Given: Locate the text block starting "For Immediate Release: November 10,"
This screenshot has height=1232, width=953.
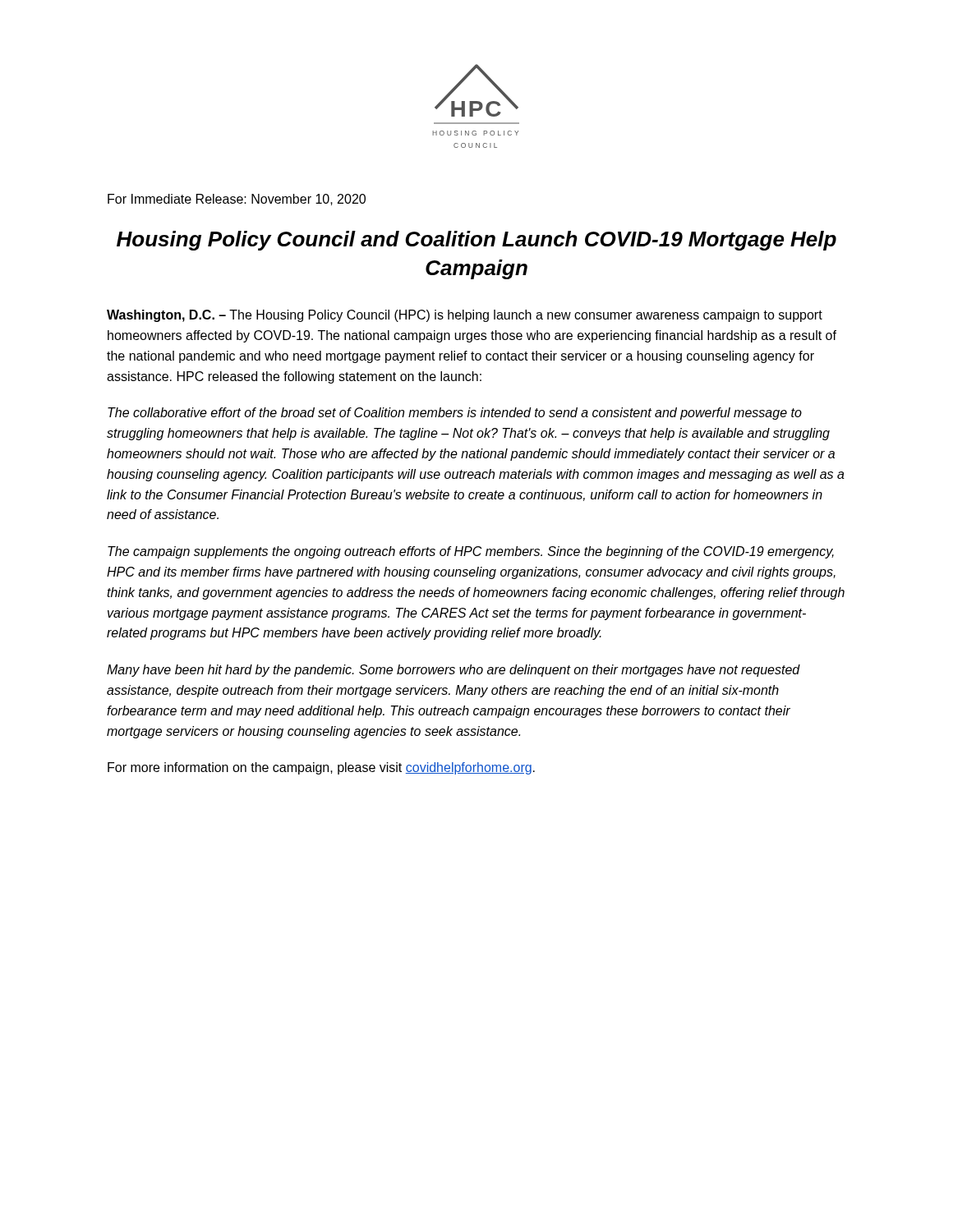Looking at the screenshot, I should [236, 199].
